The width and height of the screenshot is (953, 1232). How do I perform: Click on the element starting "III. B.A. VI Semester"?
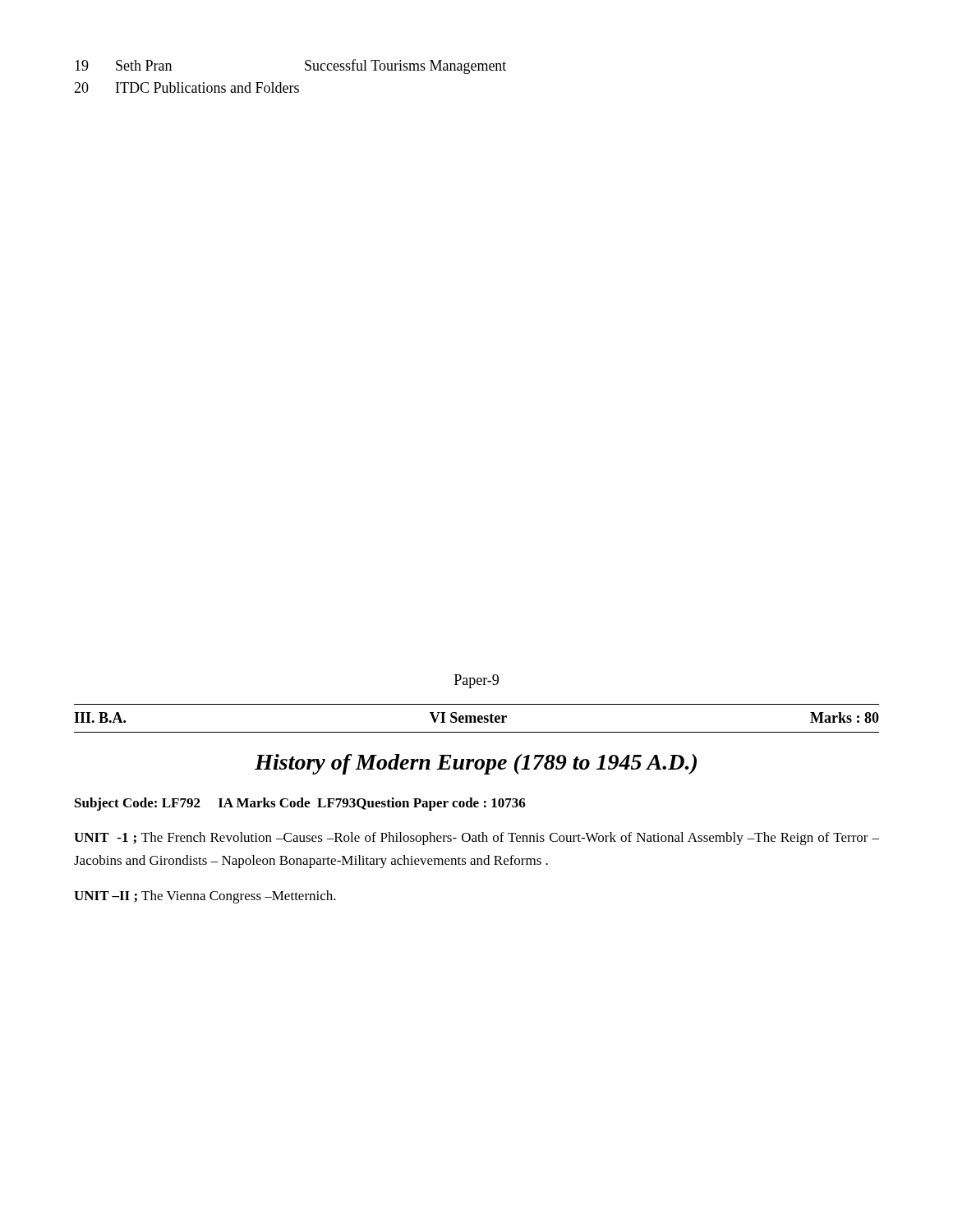(x=476, y=718)
